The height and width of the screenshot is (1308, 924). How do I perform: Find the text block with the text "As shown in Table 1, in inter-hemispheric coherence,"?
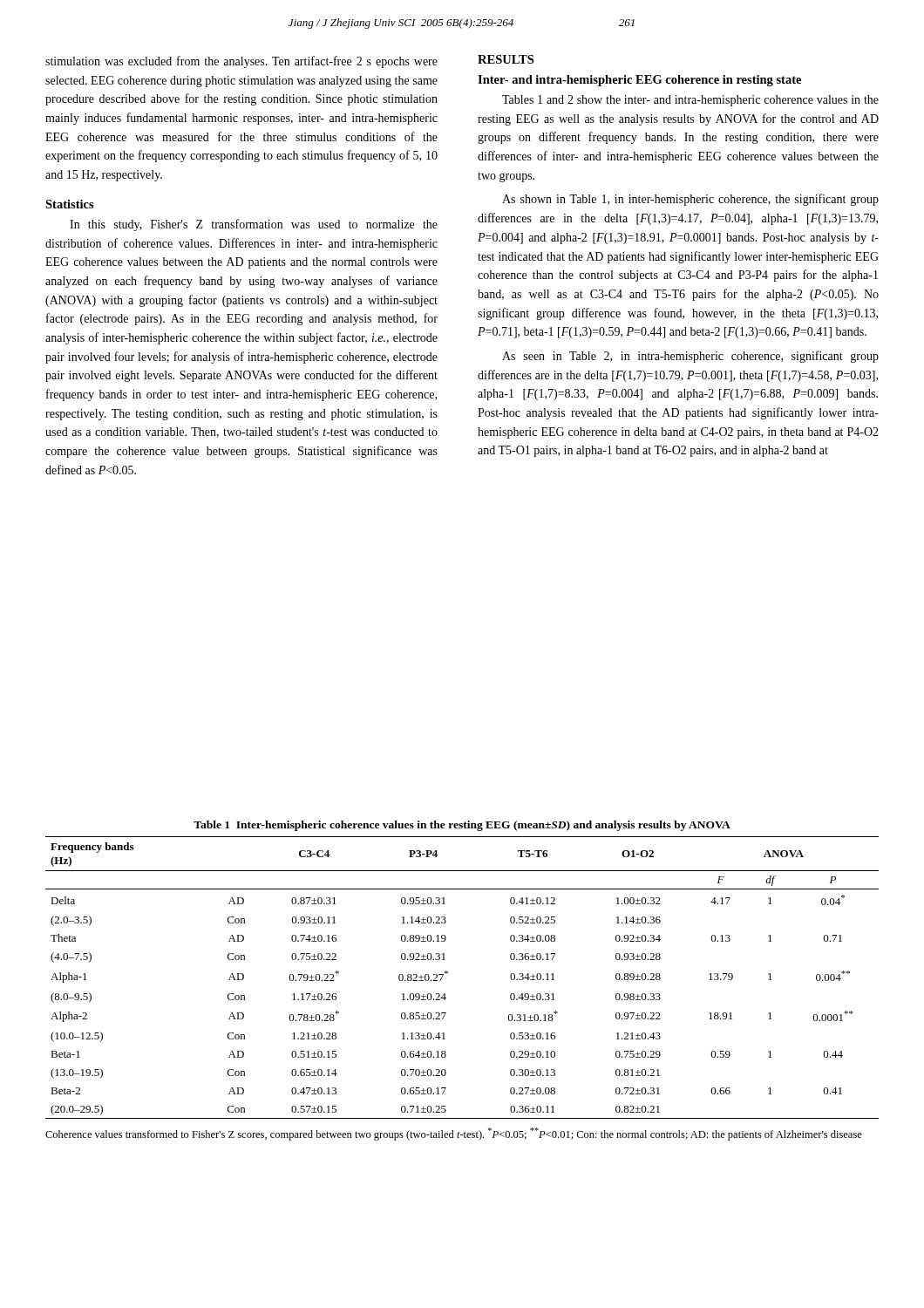coord(678,266)
